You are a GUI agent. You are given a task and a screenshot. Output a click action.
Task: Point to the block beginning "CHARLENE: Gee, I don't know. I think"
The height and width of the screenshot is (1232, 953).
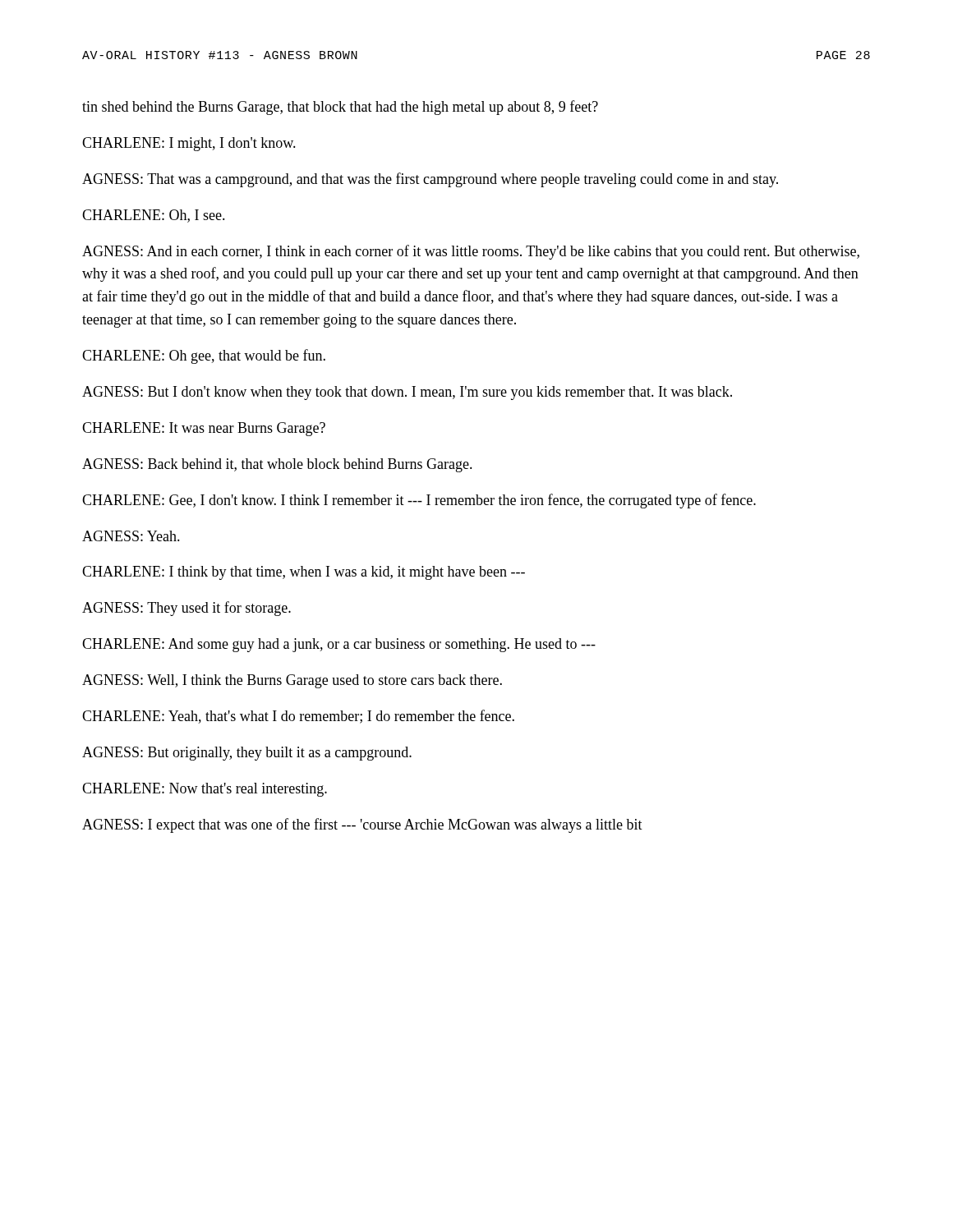(x=419, y=500)
